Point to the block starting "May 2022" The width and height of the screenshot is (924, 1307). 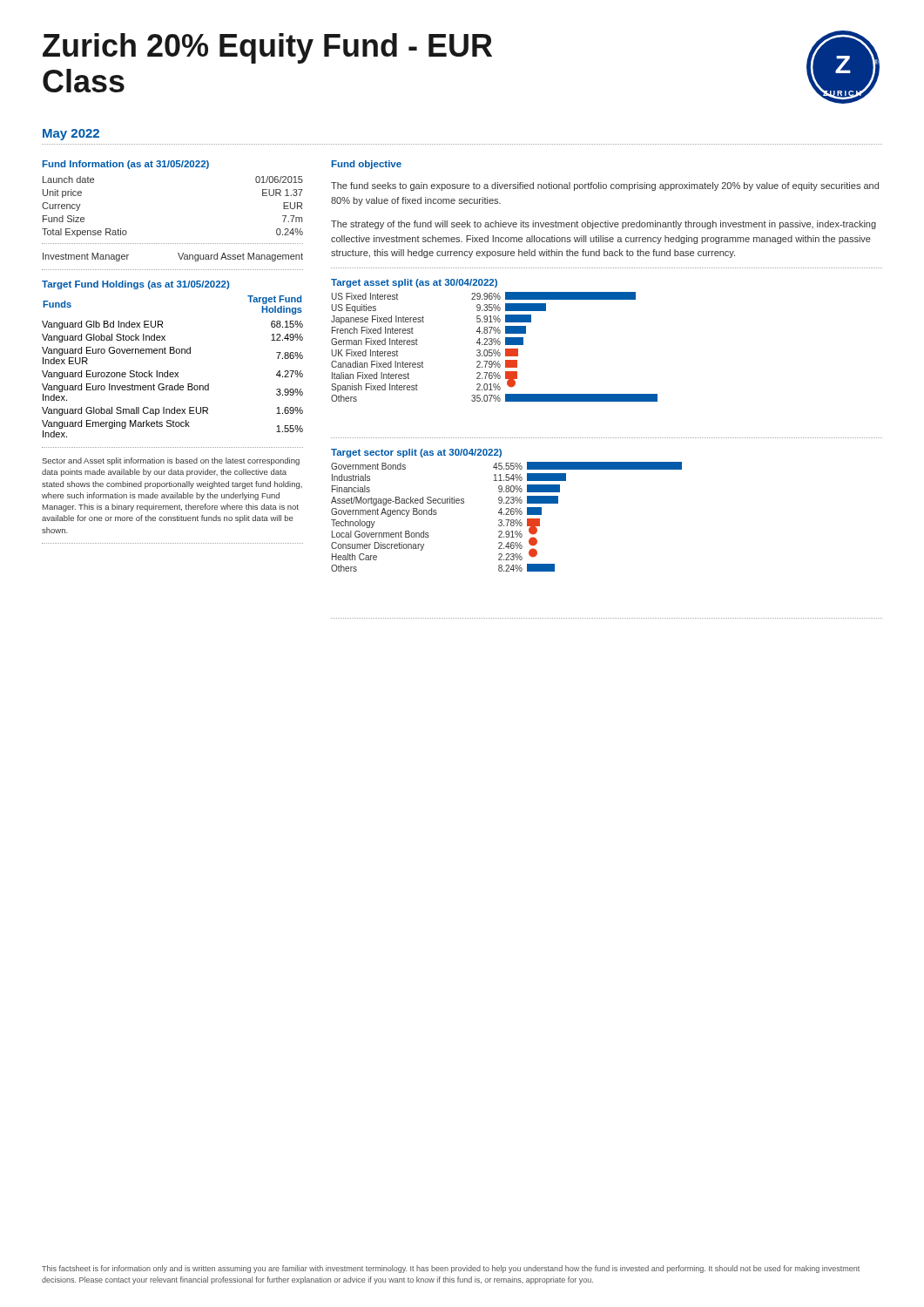[71, 133]
